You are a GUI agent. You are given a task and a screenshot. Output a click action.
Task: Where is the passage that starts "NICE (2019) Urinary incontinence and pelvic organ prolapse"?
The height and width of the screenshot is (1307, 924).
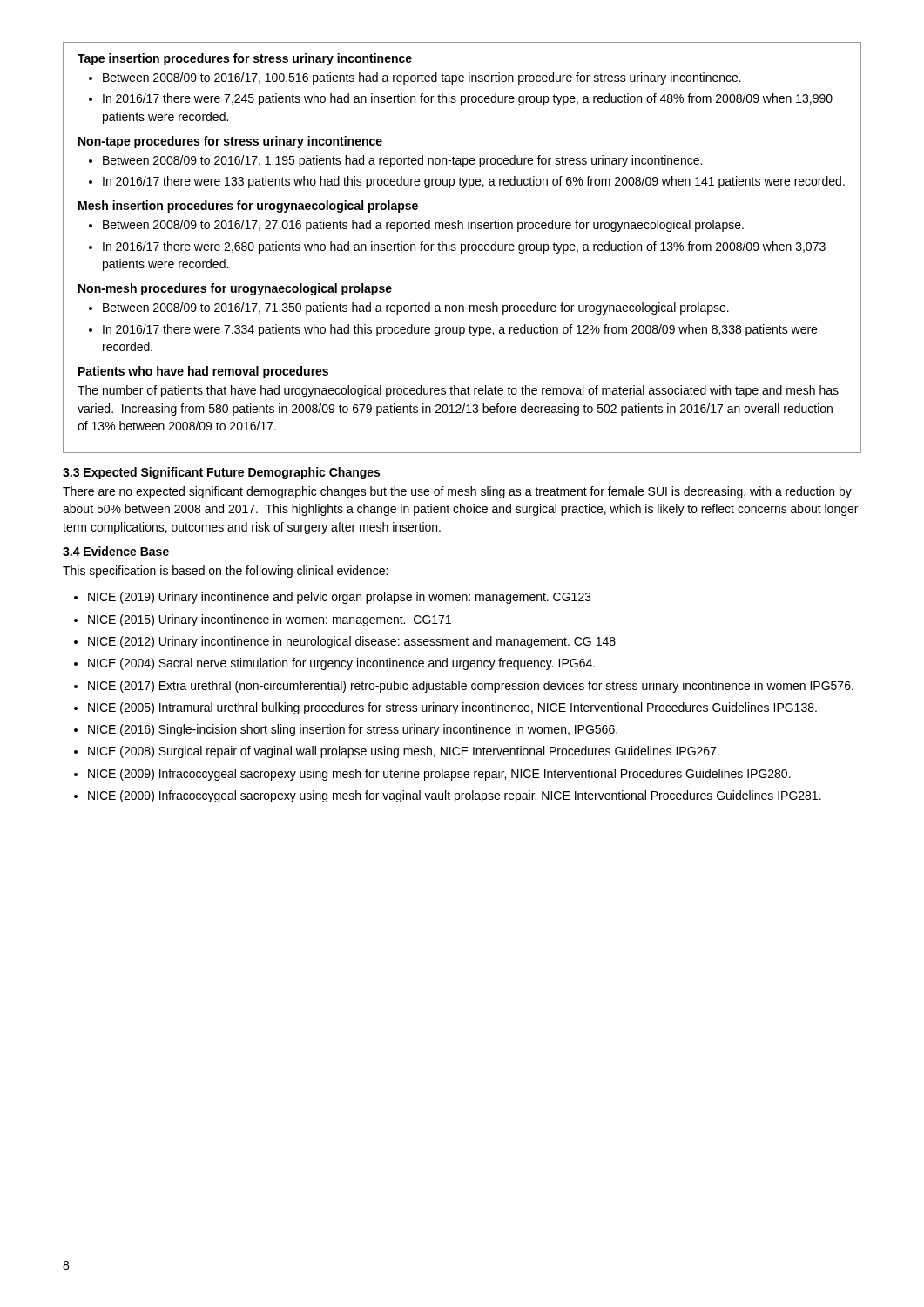339,597
